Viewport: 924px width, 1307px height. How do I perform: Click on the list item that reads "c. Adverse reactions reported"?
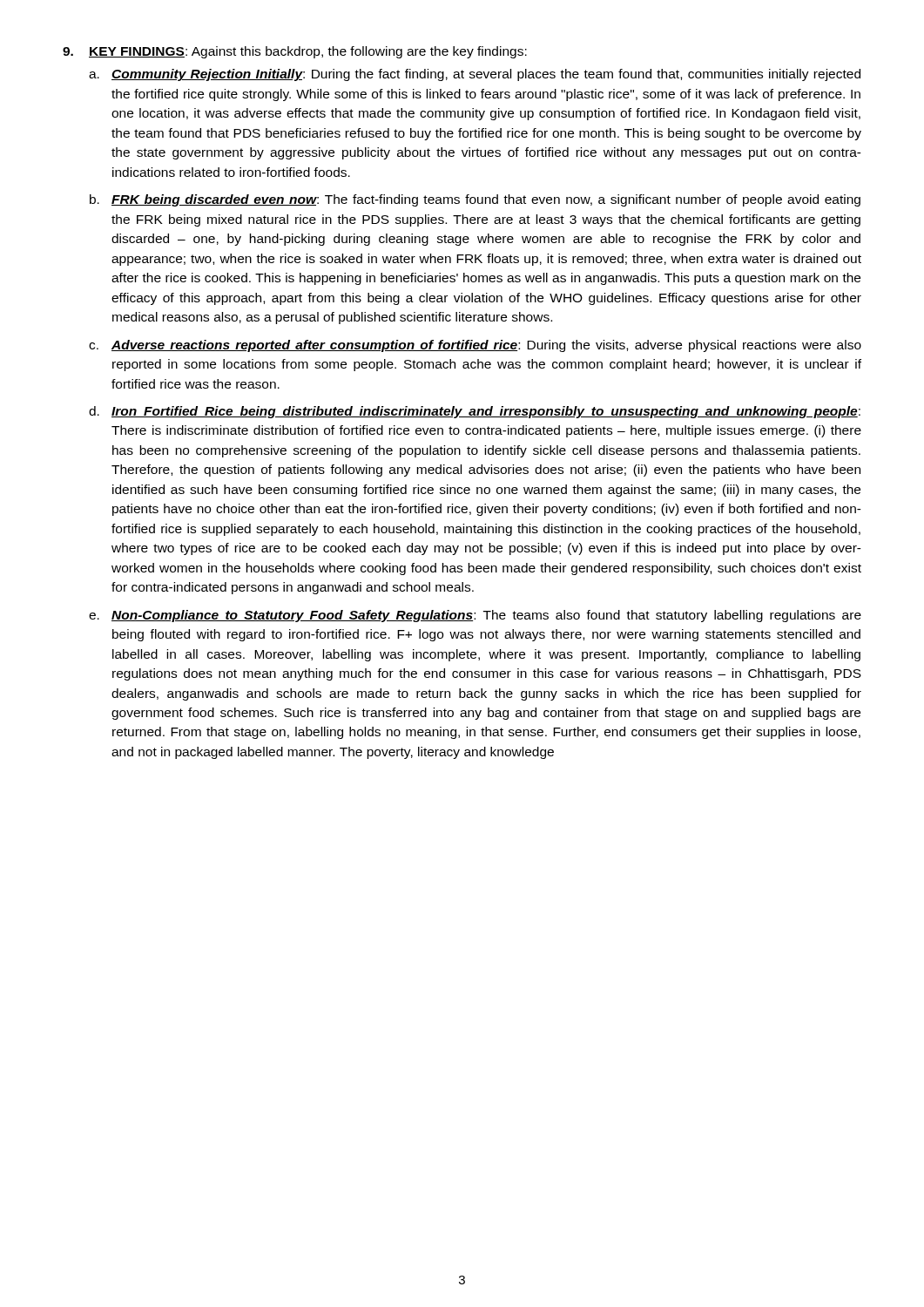[x=475, y=364]
